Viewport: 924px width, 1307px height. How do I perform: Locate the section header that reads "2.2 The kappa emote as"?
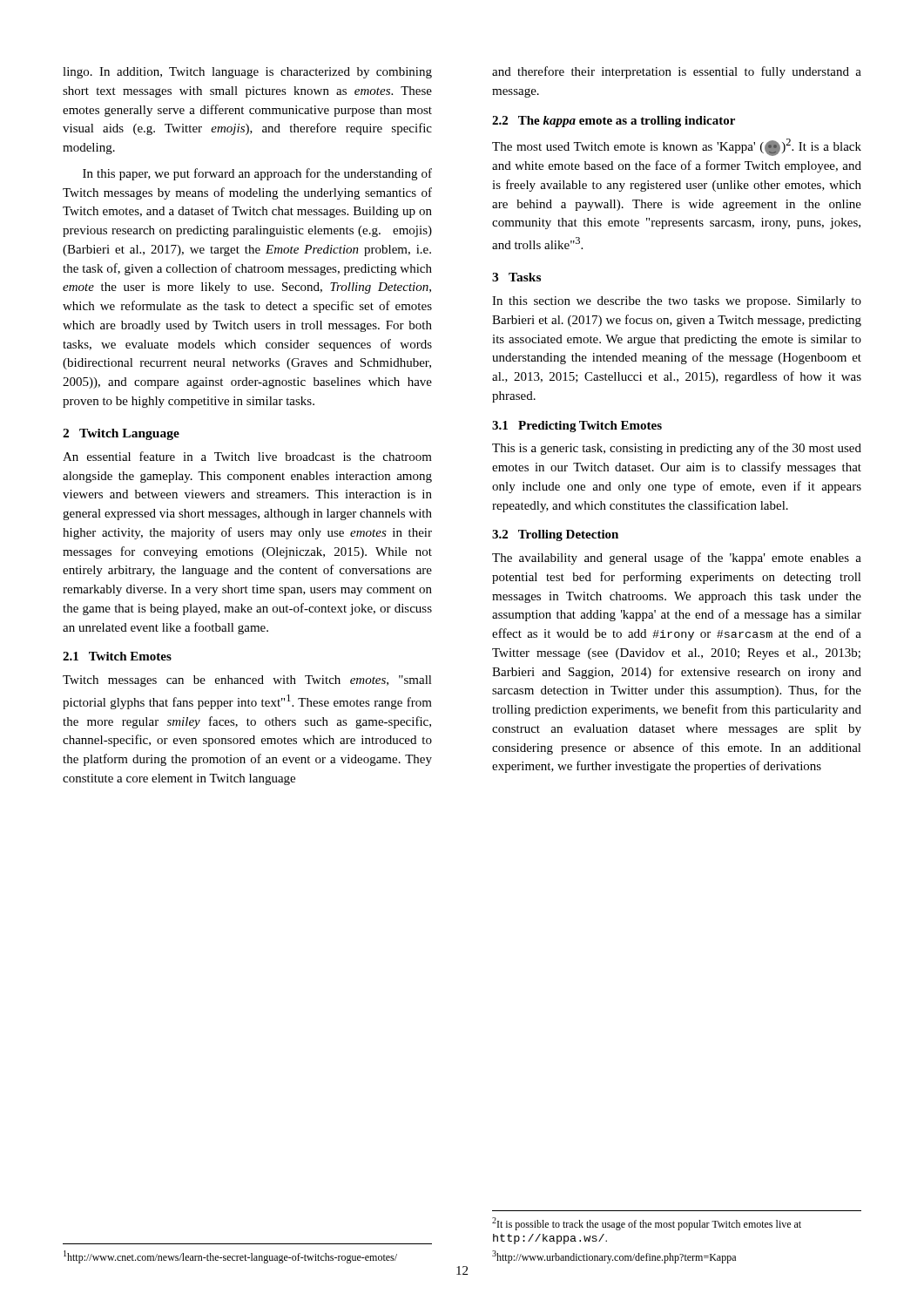pyautogui.click(x=614, y=120)
